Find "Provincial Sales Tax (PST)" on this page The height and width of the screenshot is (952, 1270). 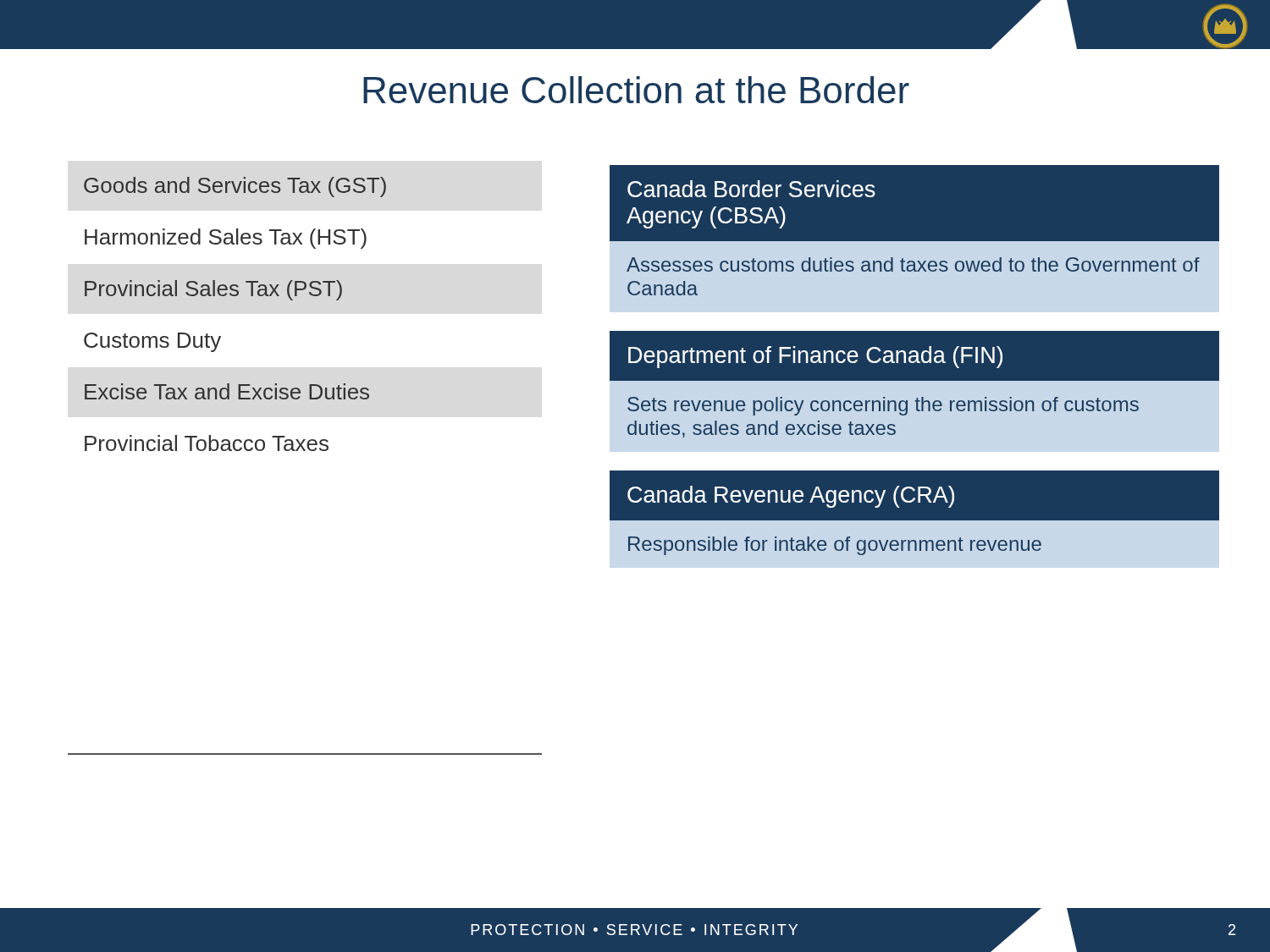tap(213, 289)
